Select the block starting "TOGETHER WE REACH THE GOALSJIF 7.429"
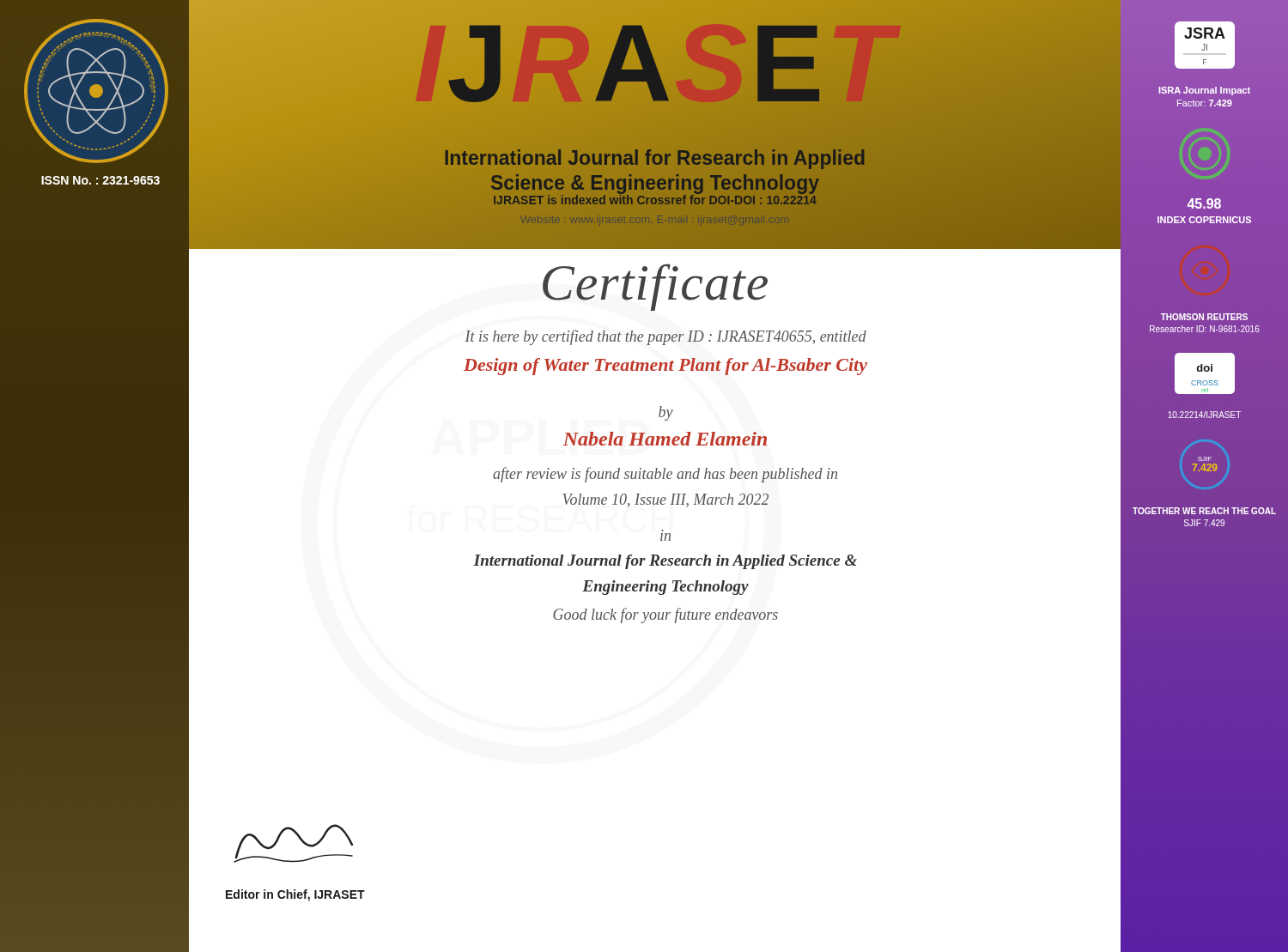Image resolution: width=1288 pixels, height=952 pixels. (1204, 517)
